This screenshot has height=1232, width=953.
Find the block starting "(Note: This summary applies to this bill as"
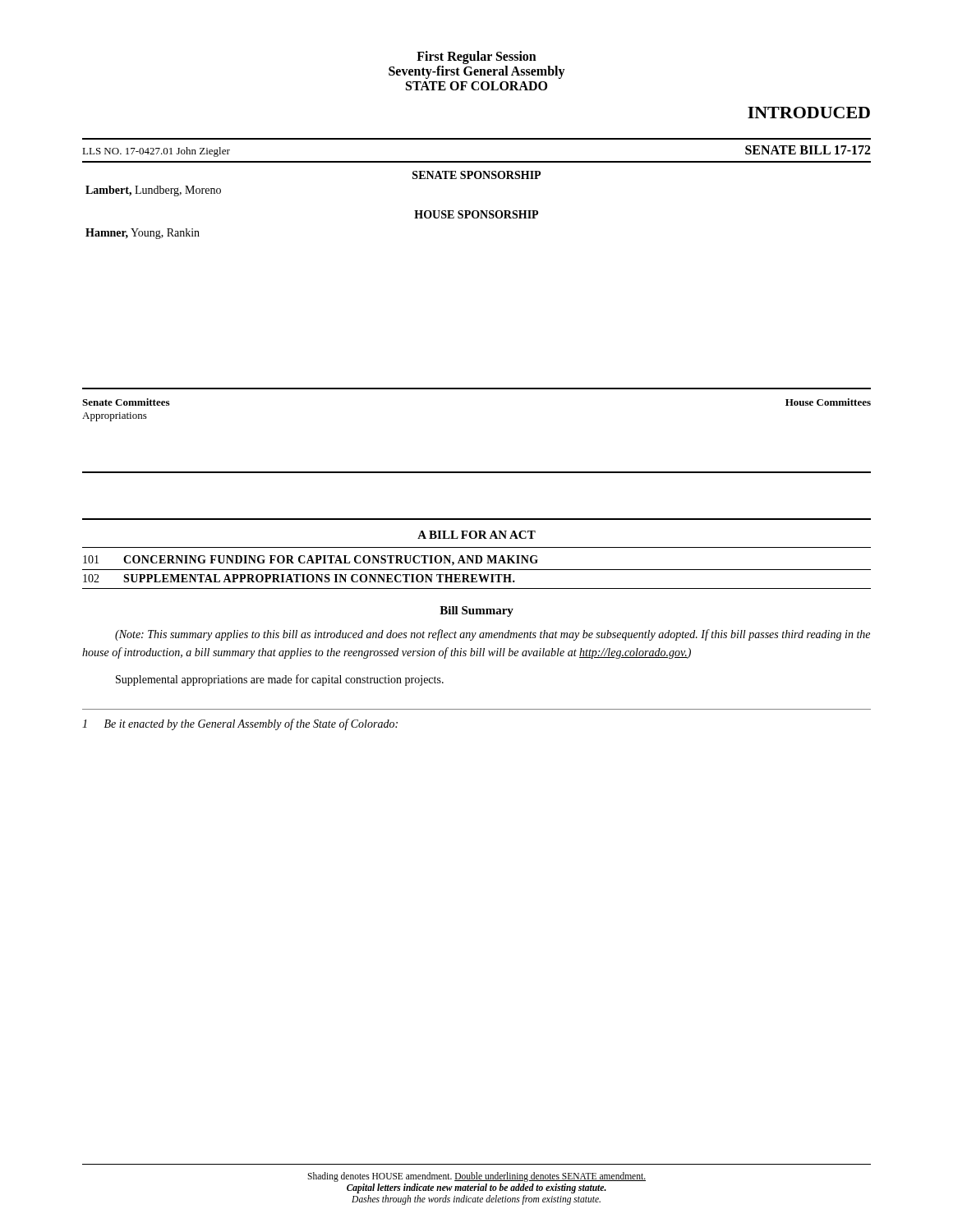tap(476, 643)
